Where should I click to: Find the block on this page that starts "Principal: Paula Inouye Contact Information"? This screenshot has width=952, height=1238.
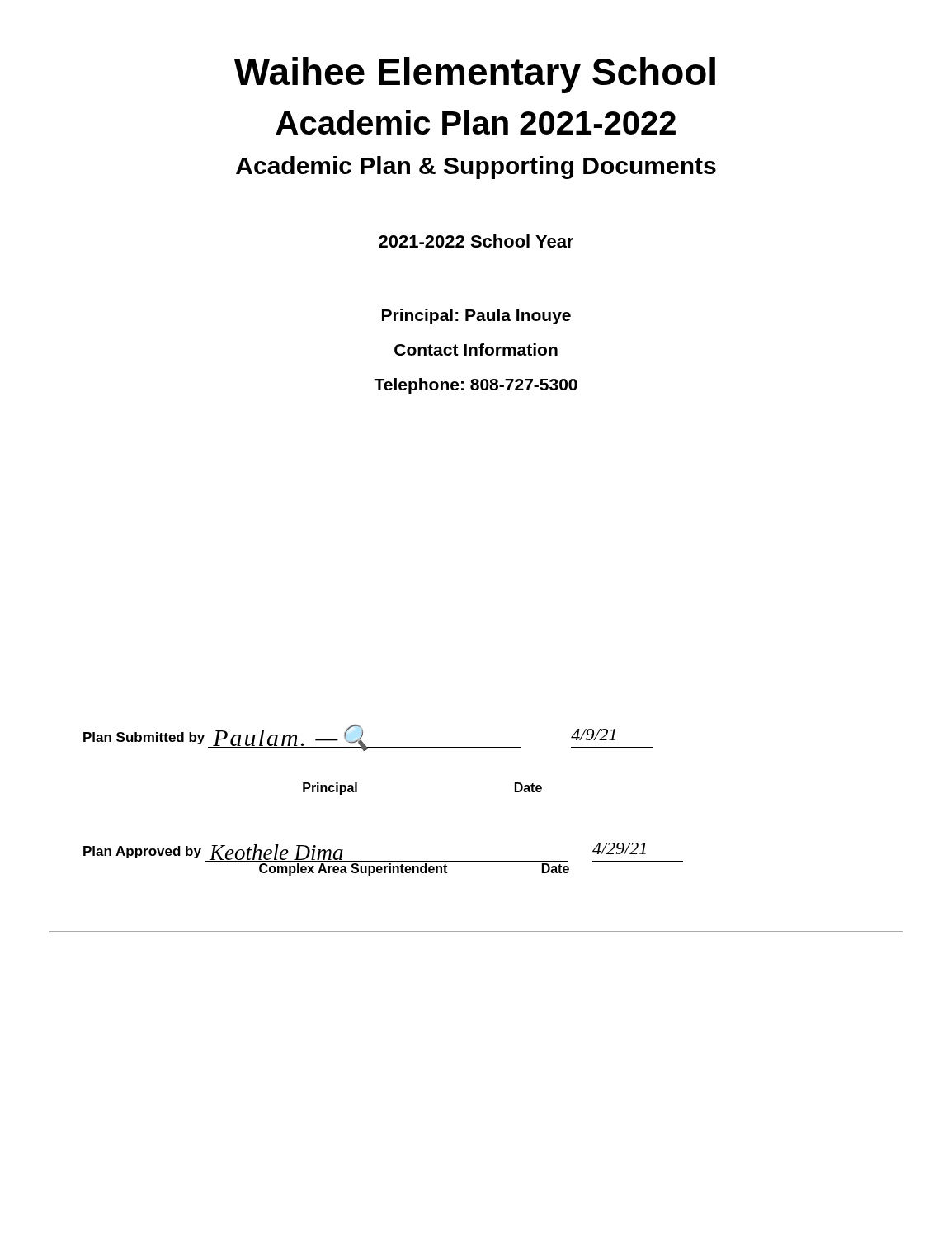(x=476, y=350)
